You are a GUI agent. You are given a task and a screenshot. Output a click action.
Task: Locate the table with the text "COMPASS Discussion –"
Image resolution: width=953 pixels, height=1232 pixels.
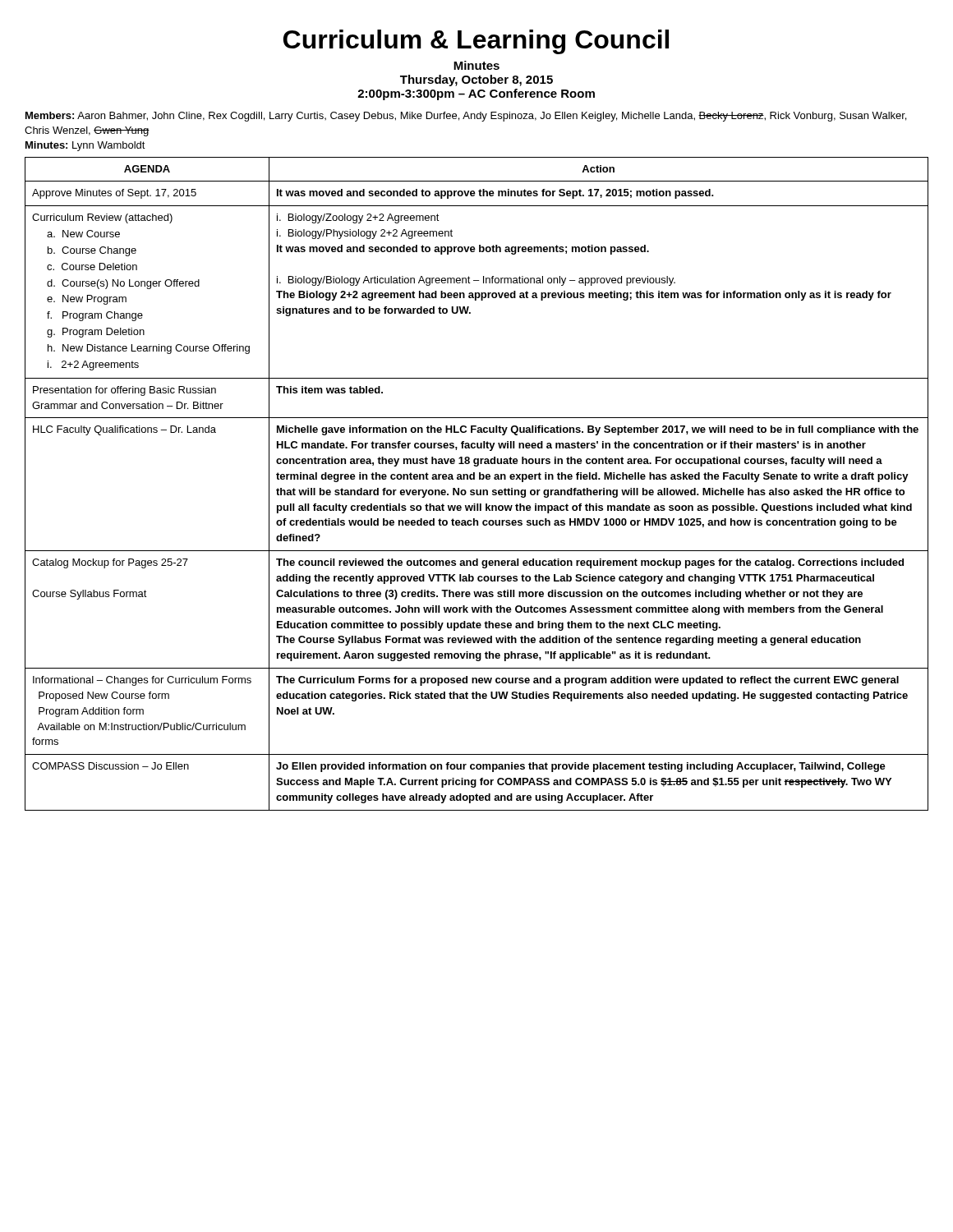476,483
